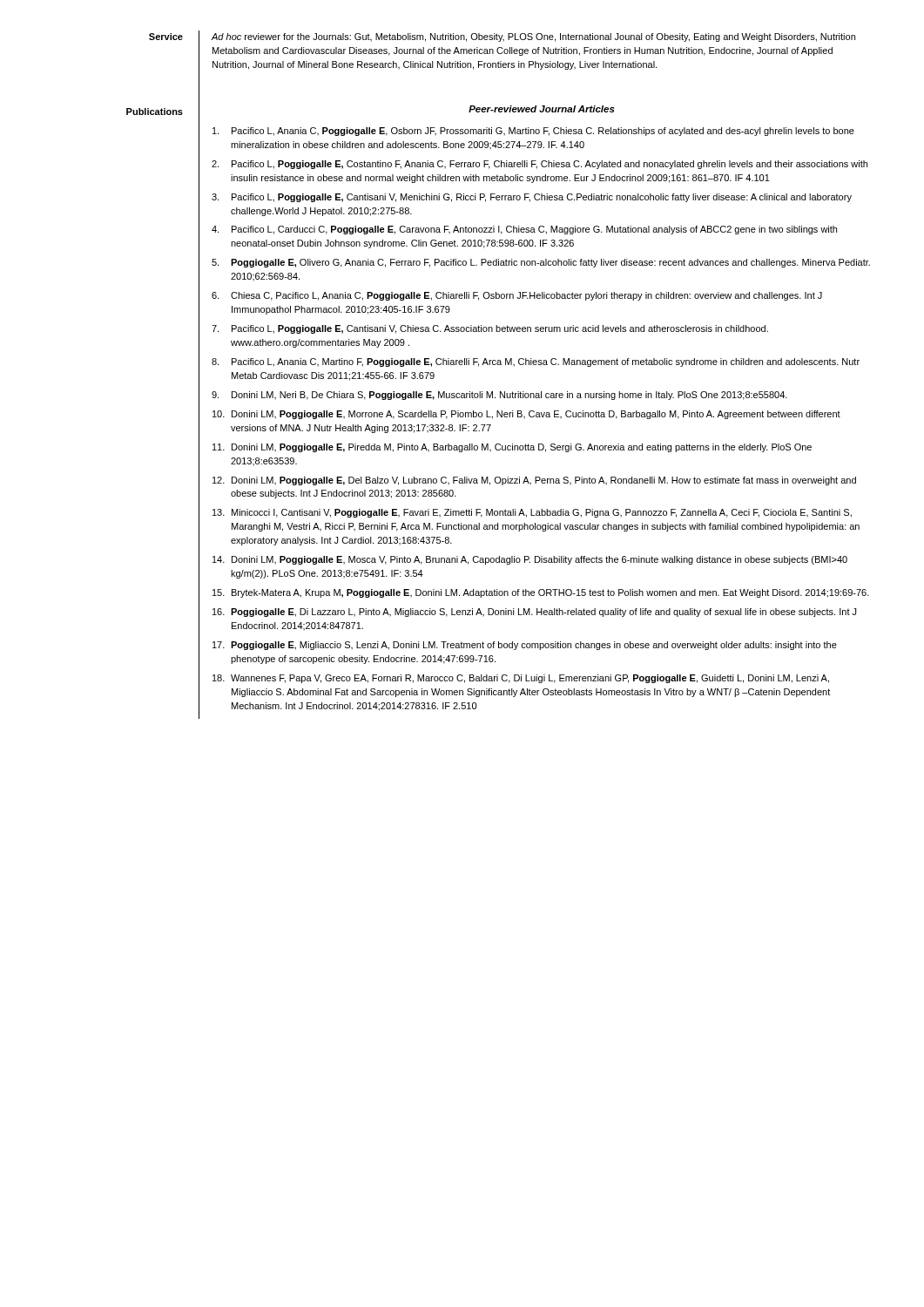Image resolution: width=924 pixels, height=1307 pixels.
Task: Select the text block that reads "Ad hoc reviewer for the Journals: Gut,"
Action: click(534, 50)
